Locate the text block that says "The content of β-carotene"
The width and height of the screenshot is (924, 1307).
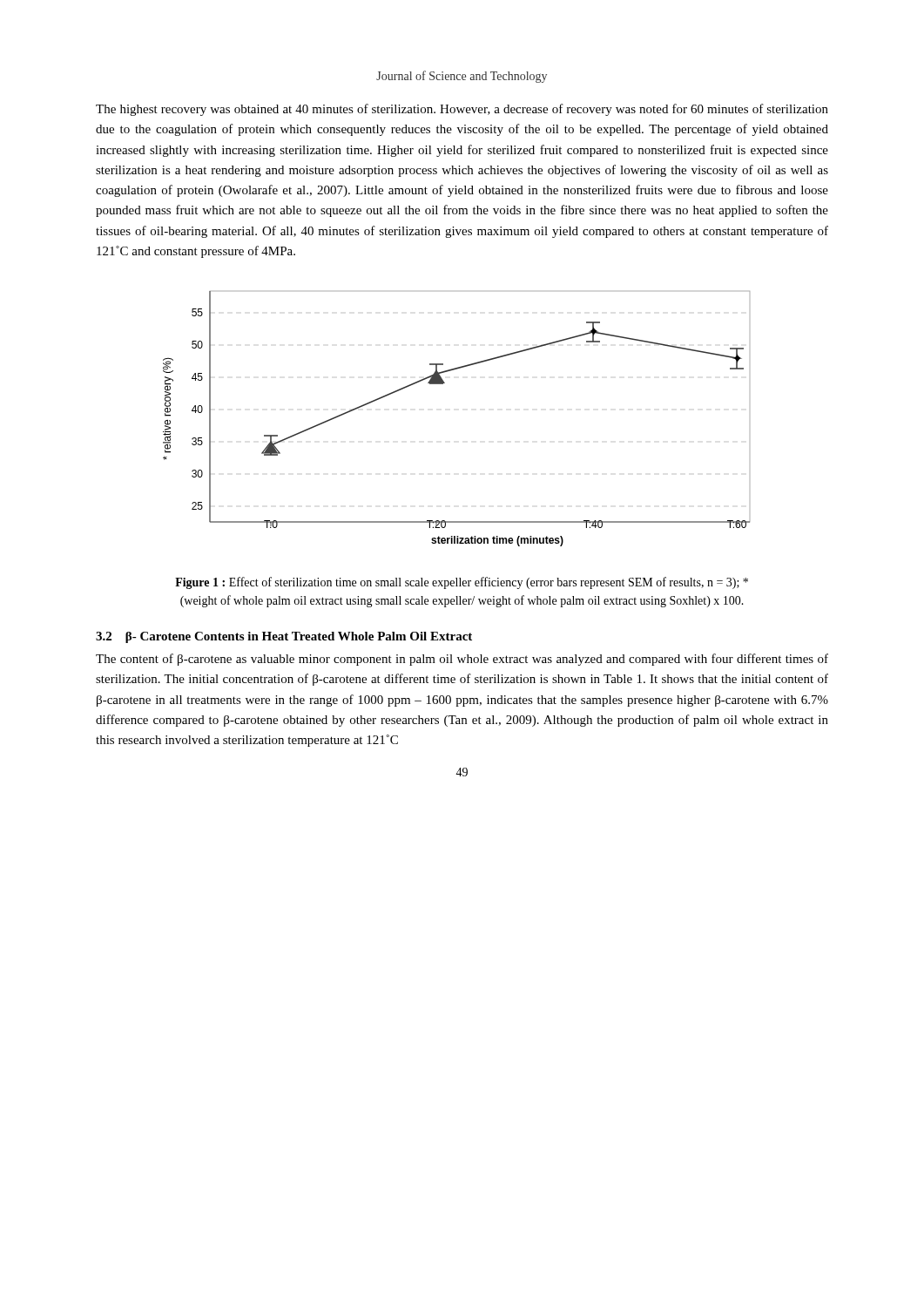[462, 699]
